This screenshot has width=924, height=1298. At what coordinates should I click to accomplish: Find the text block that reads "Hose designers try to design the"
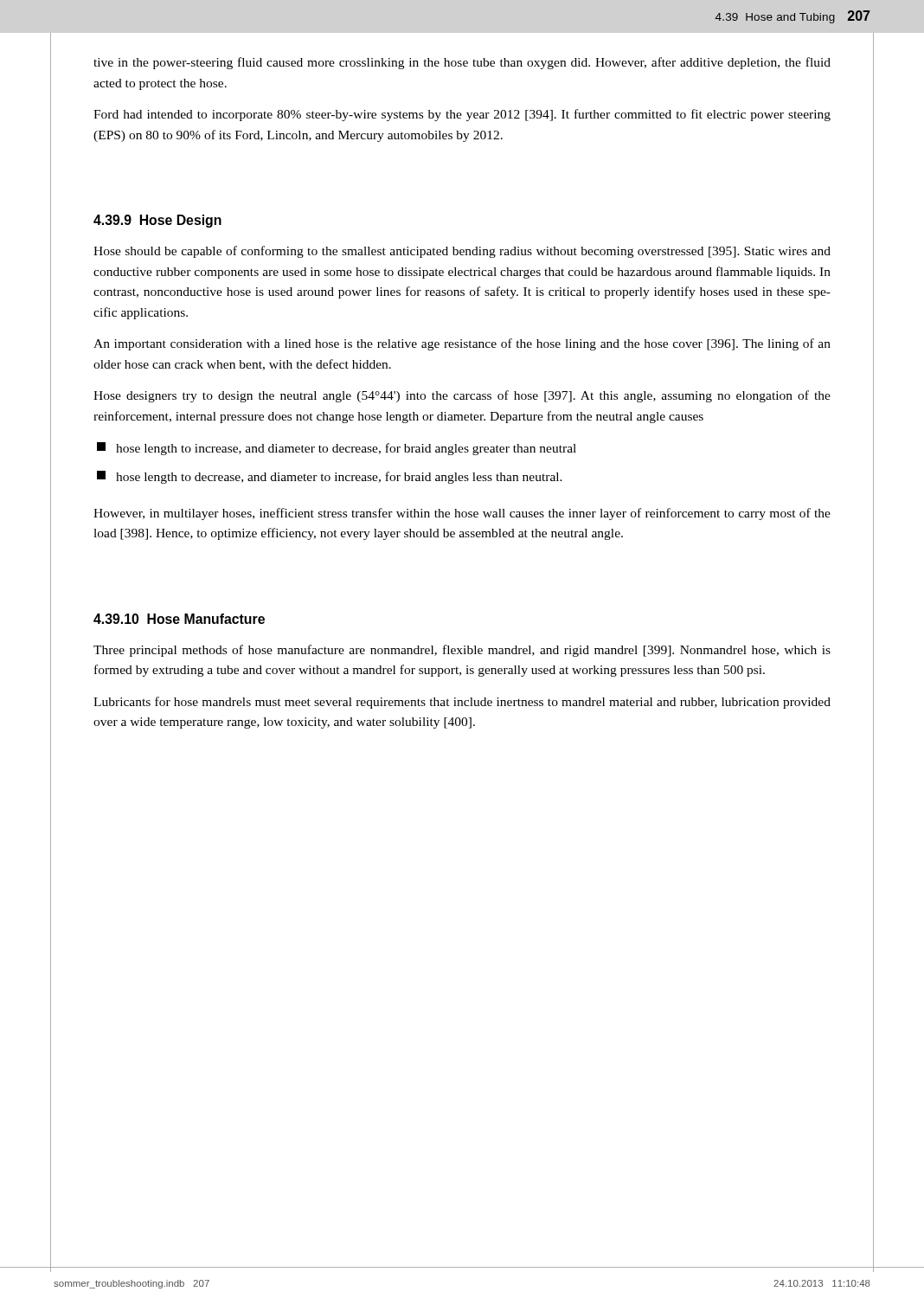pos(462,406)
